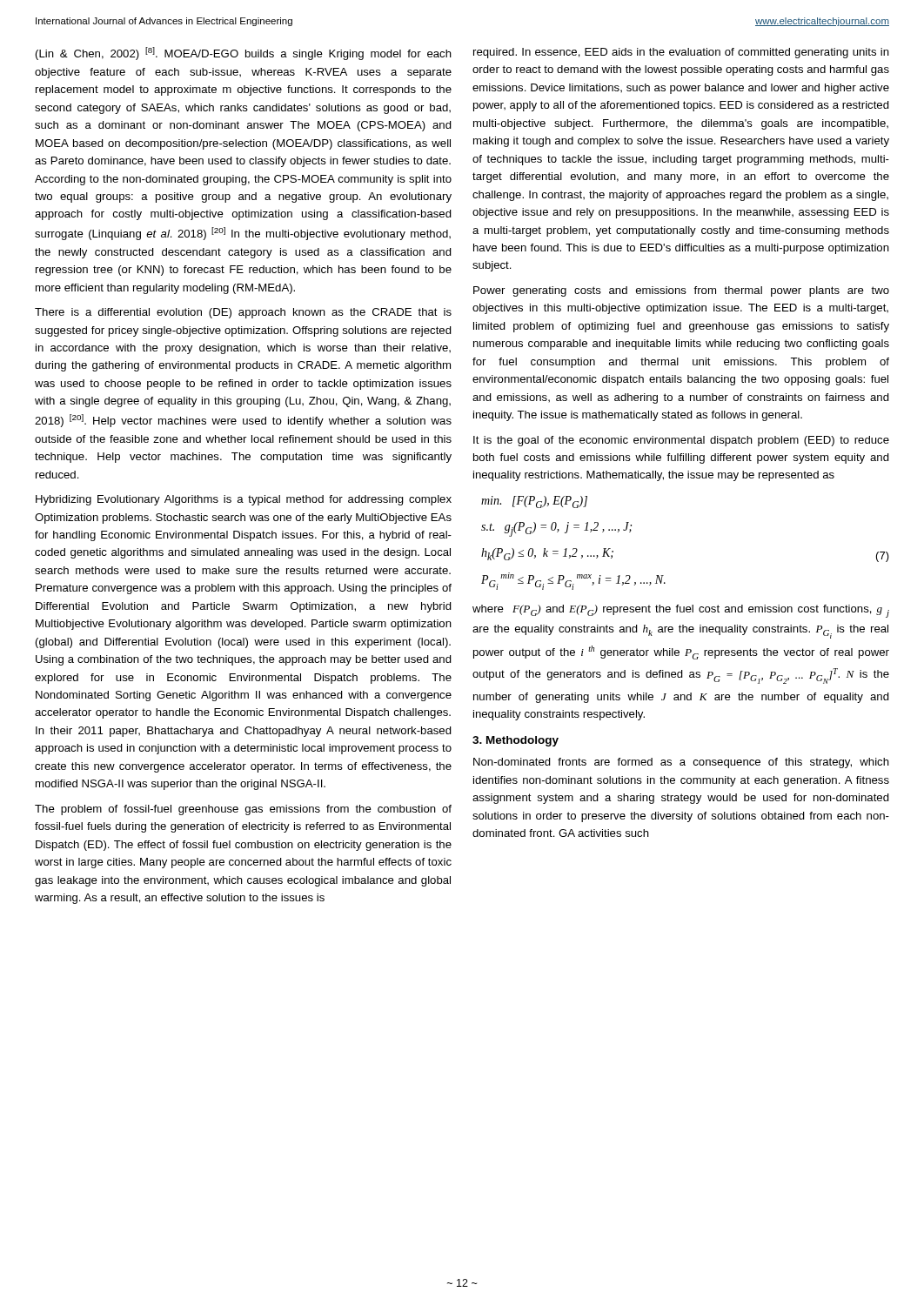Where does it say "min. [F(PG), E(PG)]"?
Image resolution: width=924 pixels, height=1305 pixels.
coord(534,502)
